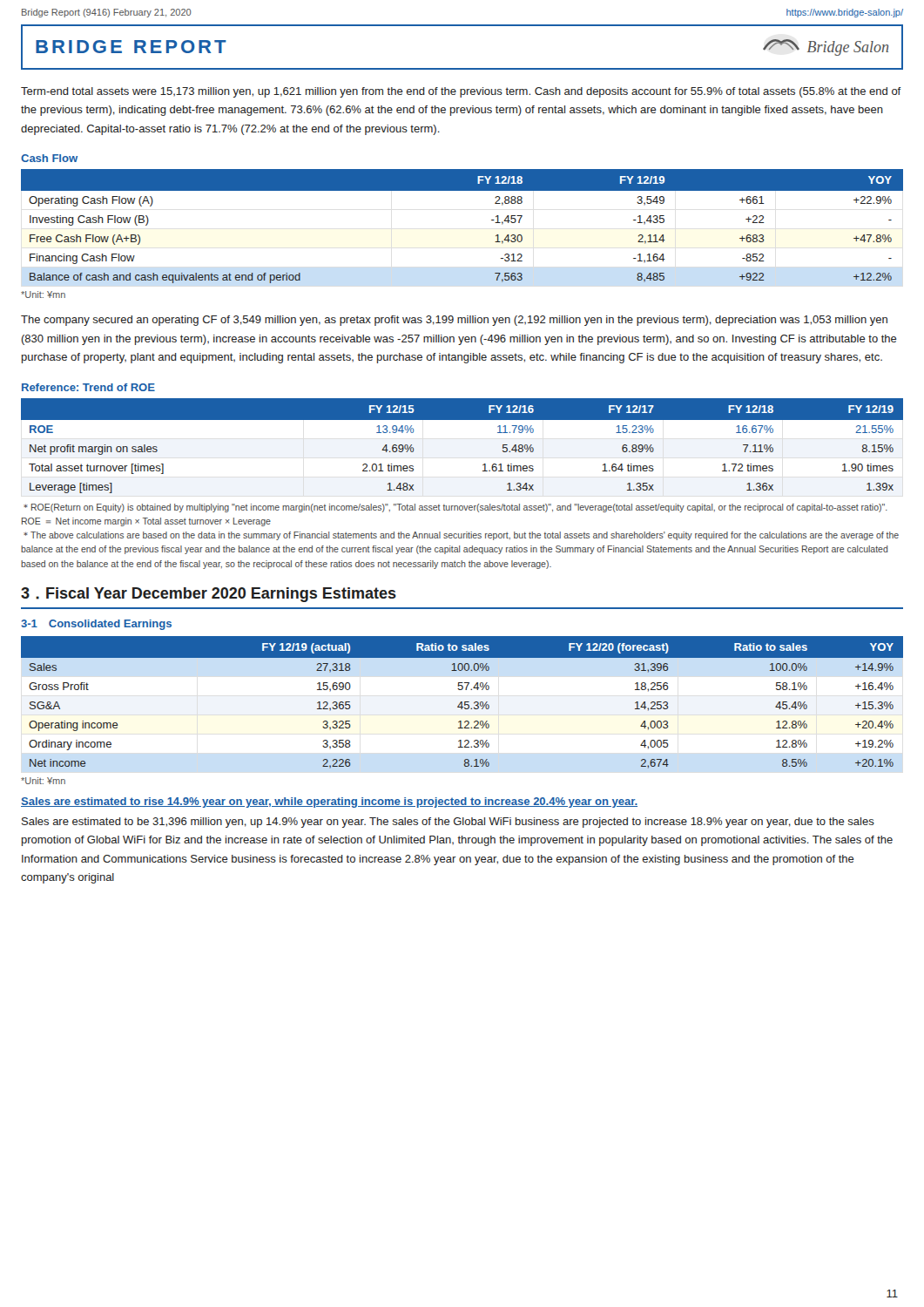Image resolution: width=924 pixels, height=1307 pixels.
Task: Locate the block of text that opens with "The company secured an operating CF of 3,549"
Action: point(459,338)
